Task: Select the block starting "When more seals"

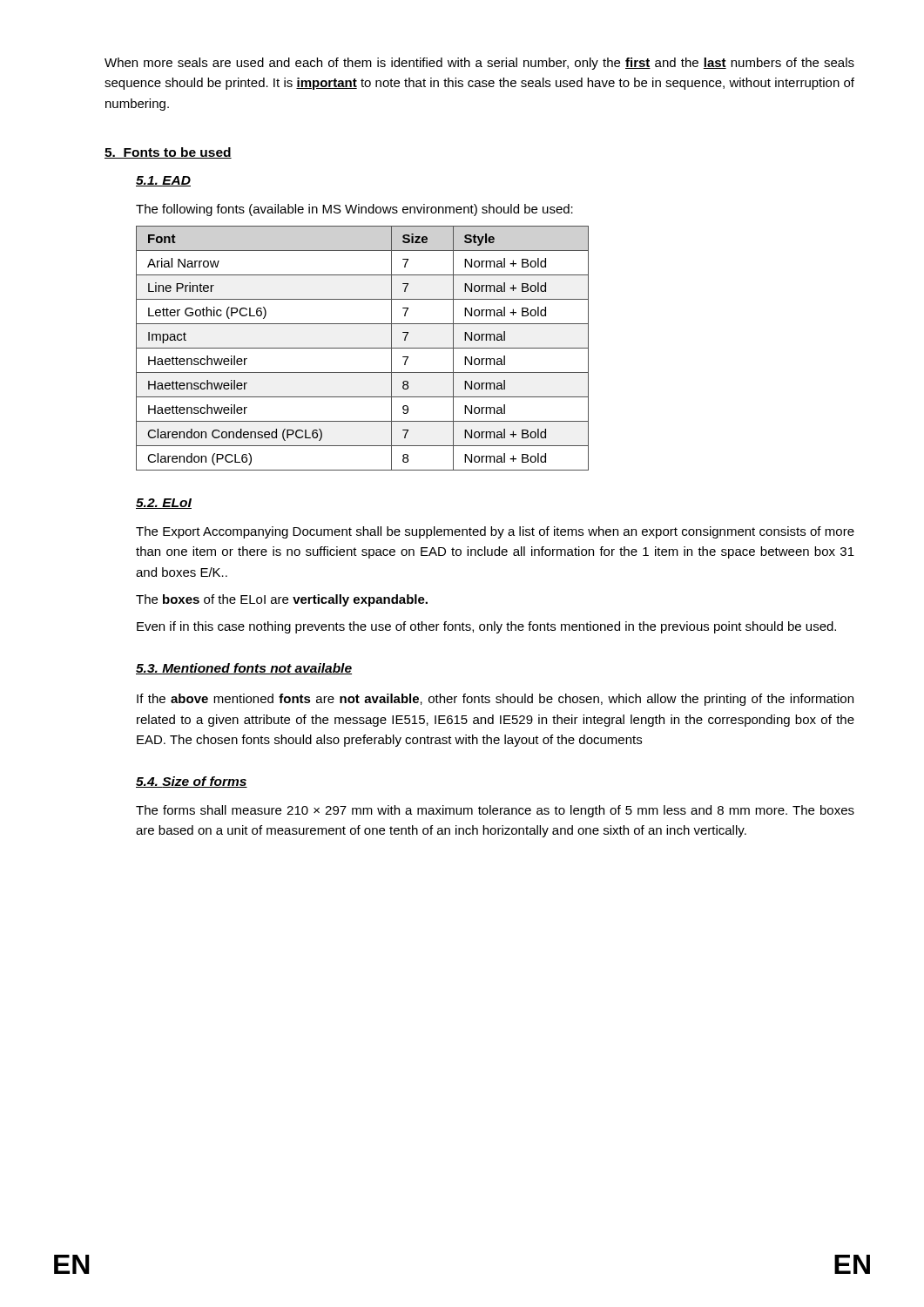Action: tap(479, 83)
